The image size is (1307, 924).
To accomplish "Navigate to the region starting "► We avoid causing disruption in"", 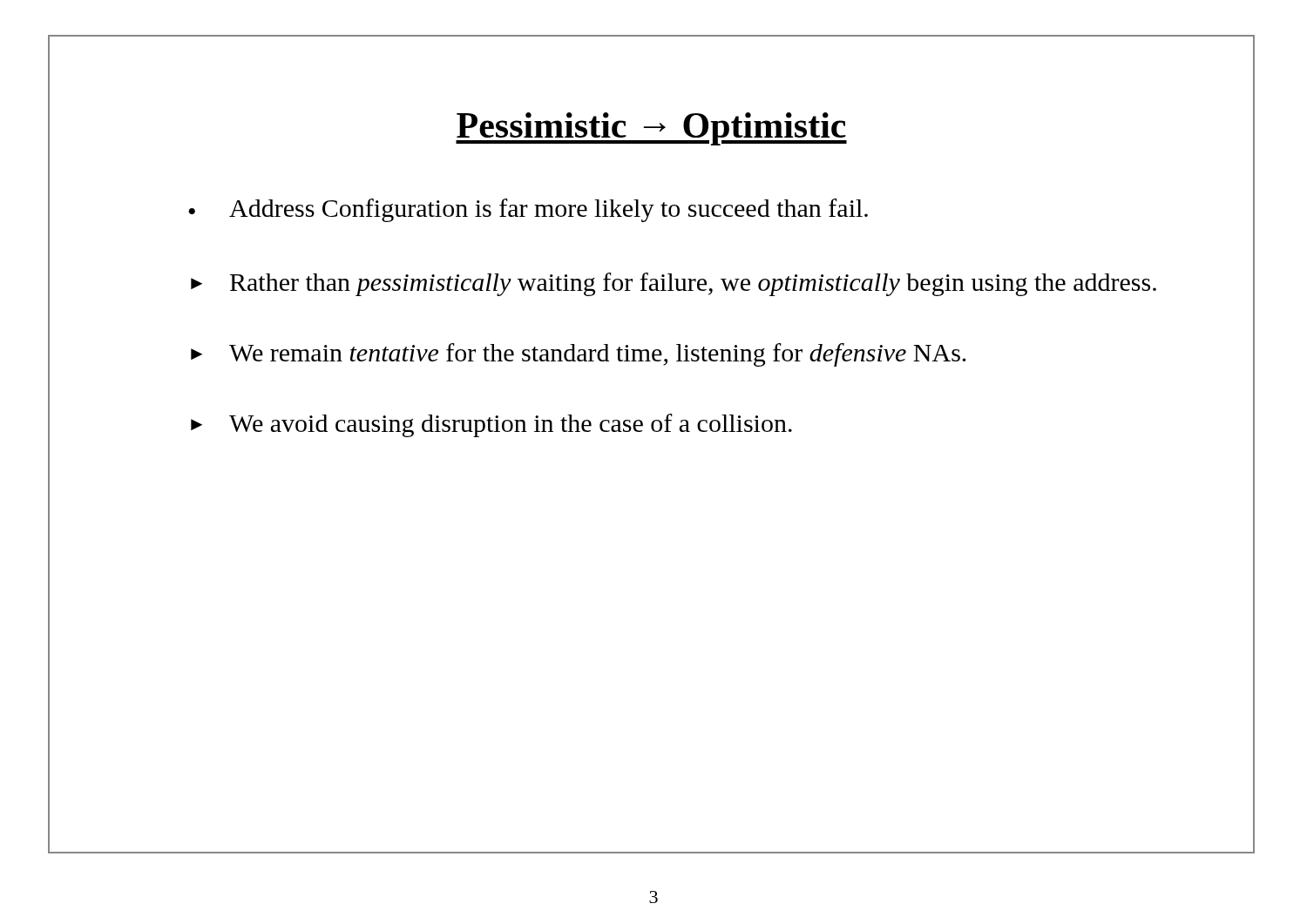I will (677, 423).
